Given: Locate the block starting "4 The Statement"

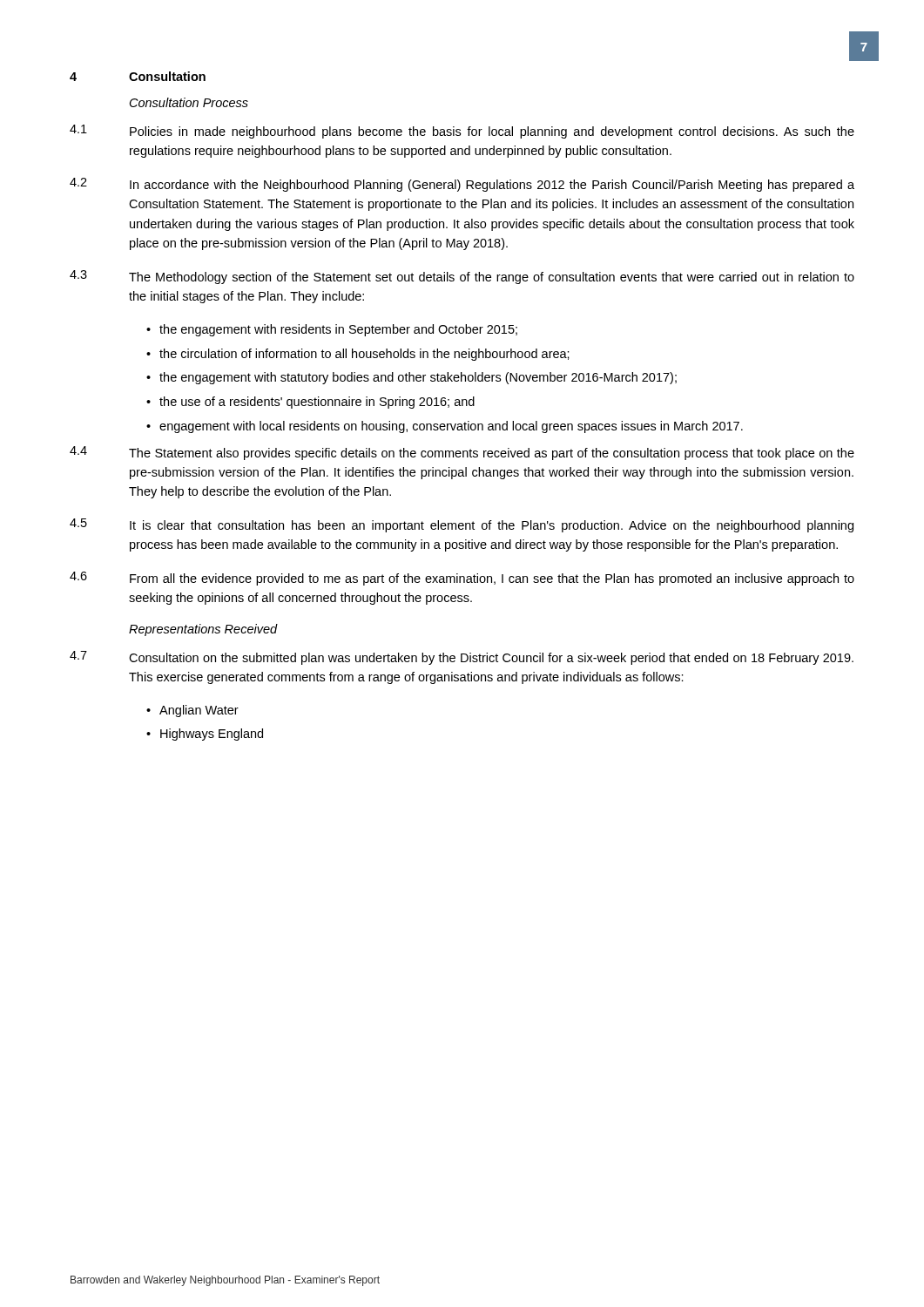Looking at the screenshot, I should [x=462, y=472].
